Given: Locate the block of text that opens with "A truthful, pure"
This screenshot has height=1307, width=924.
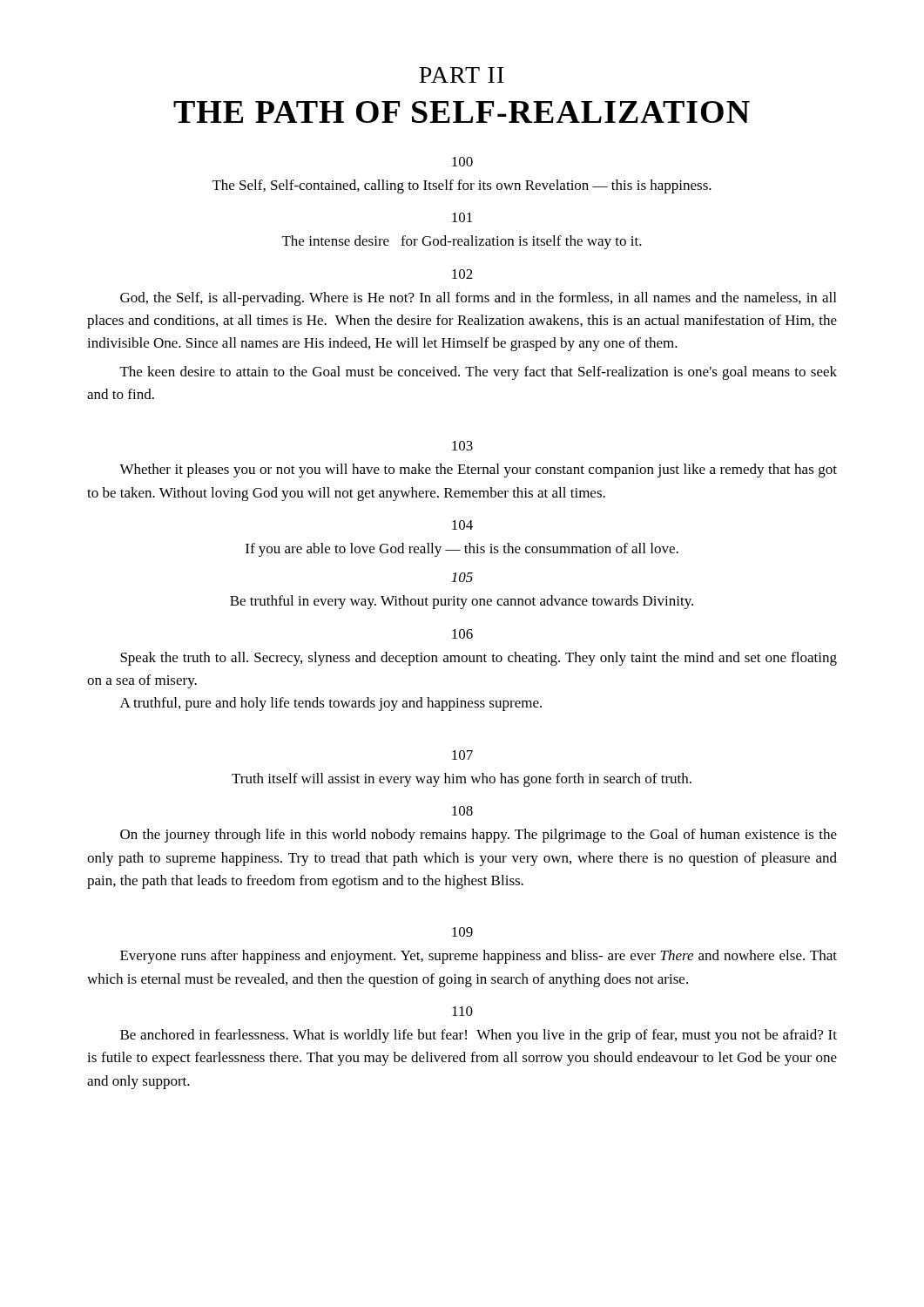Looking at the screenshot, I should (331, 703).
